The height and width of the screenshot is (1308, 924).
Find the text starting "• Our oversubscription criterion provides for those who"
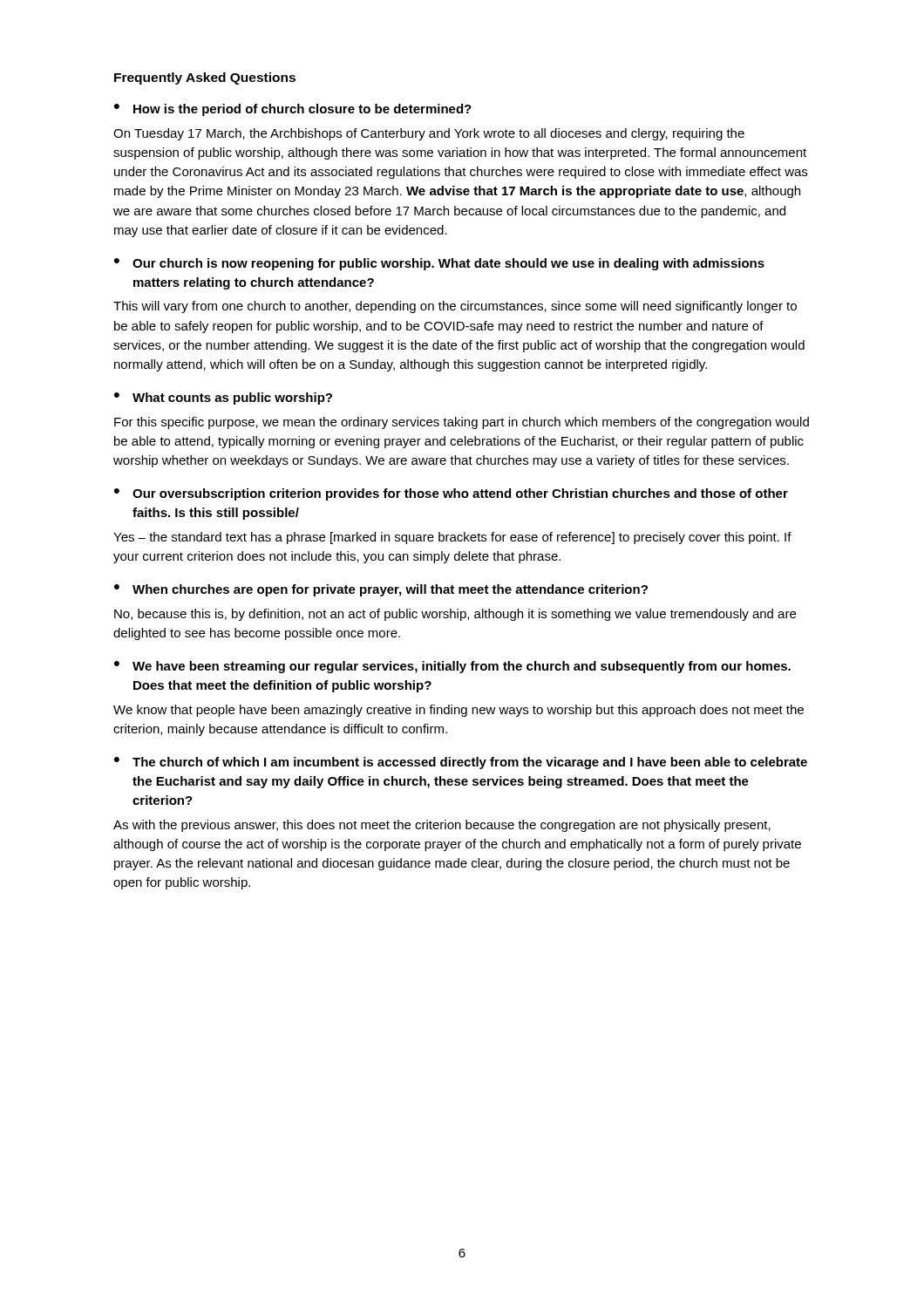tap(462, 503)
